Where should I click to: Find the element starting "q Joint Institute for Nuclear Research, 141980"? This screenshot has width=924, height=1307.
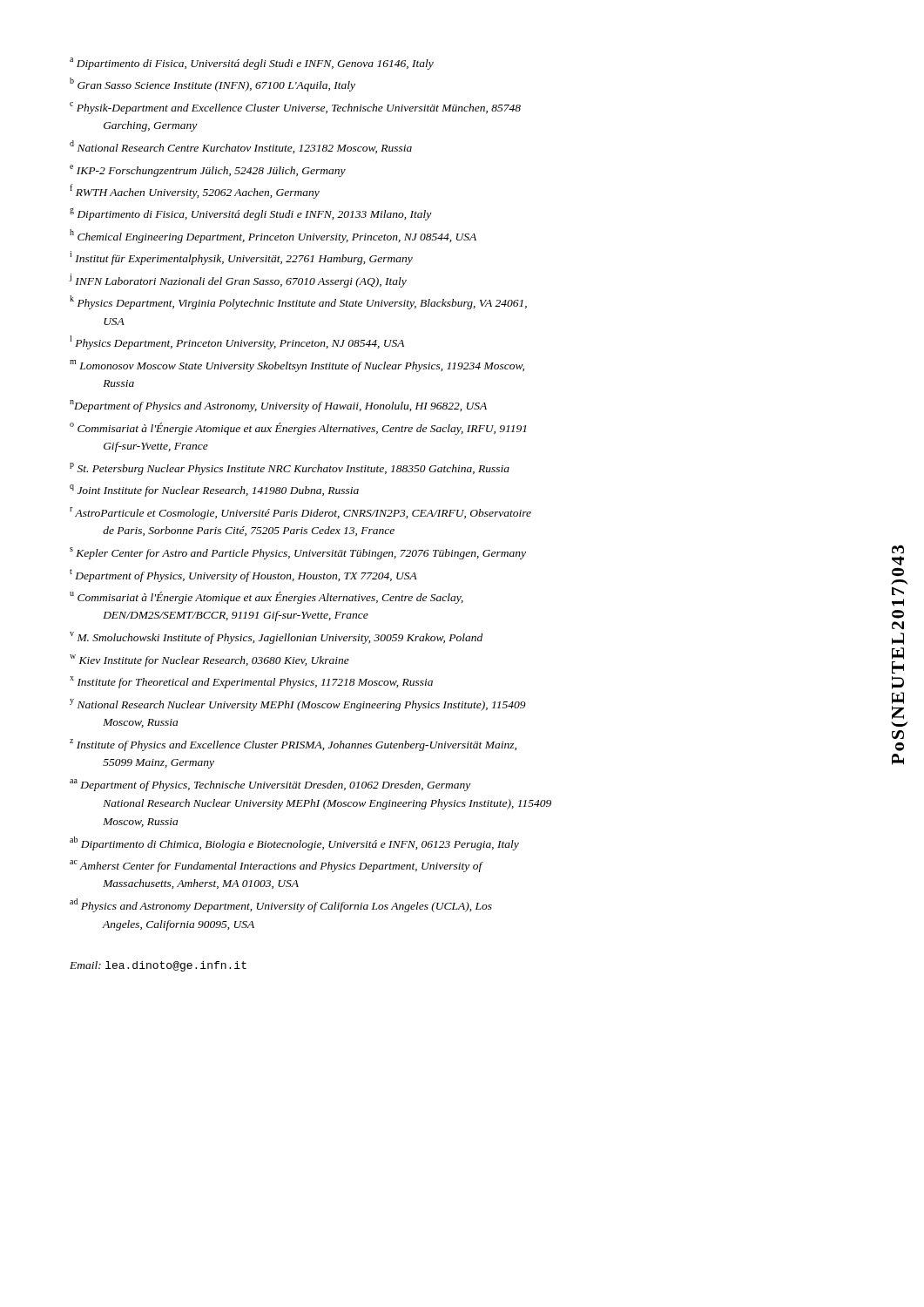coord(214,489)
